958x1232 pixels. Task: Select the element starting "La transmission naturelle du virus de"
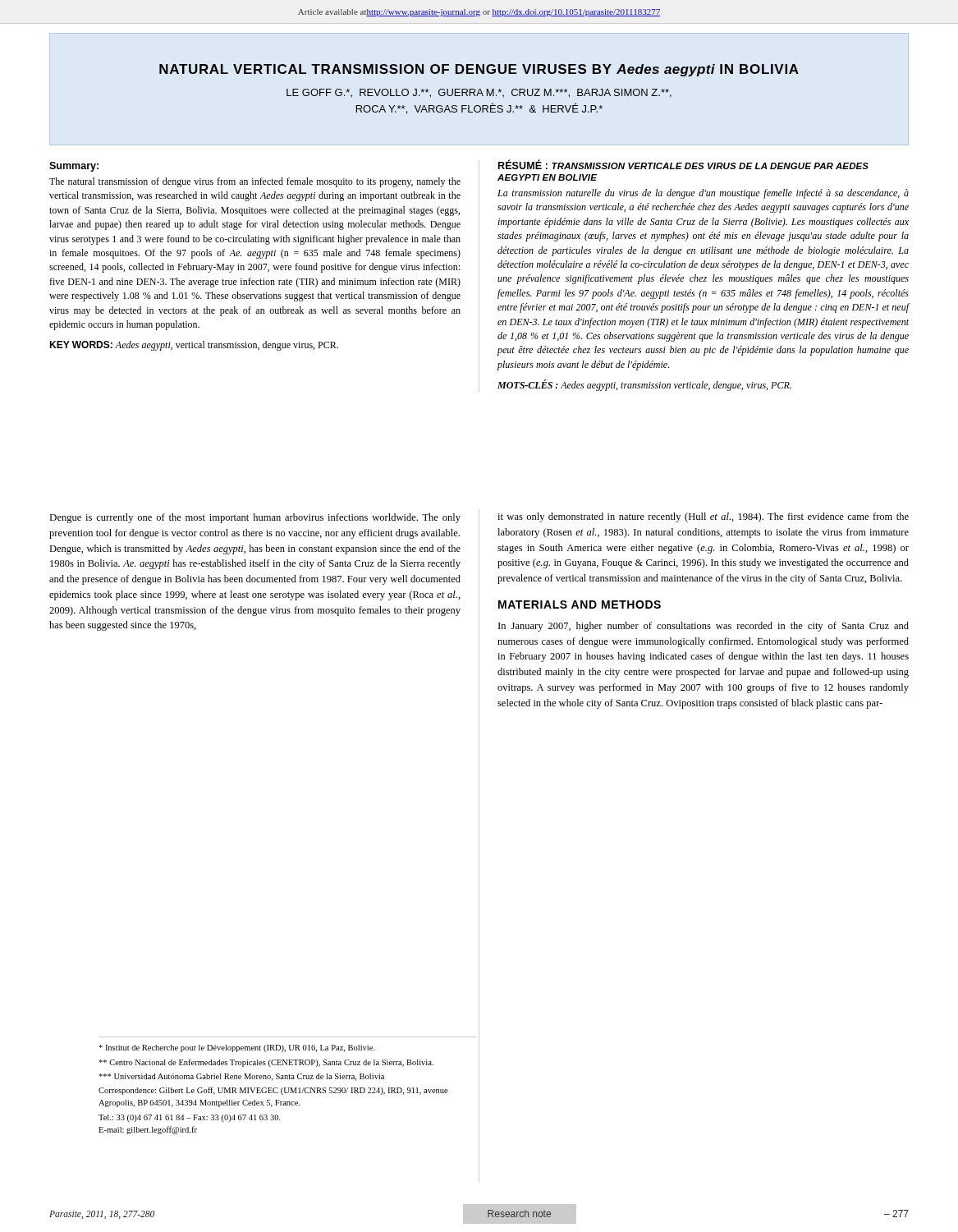click(703, 279)
